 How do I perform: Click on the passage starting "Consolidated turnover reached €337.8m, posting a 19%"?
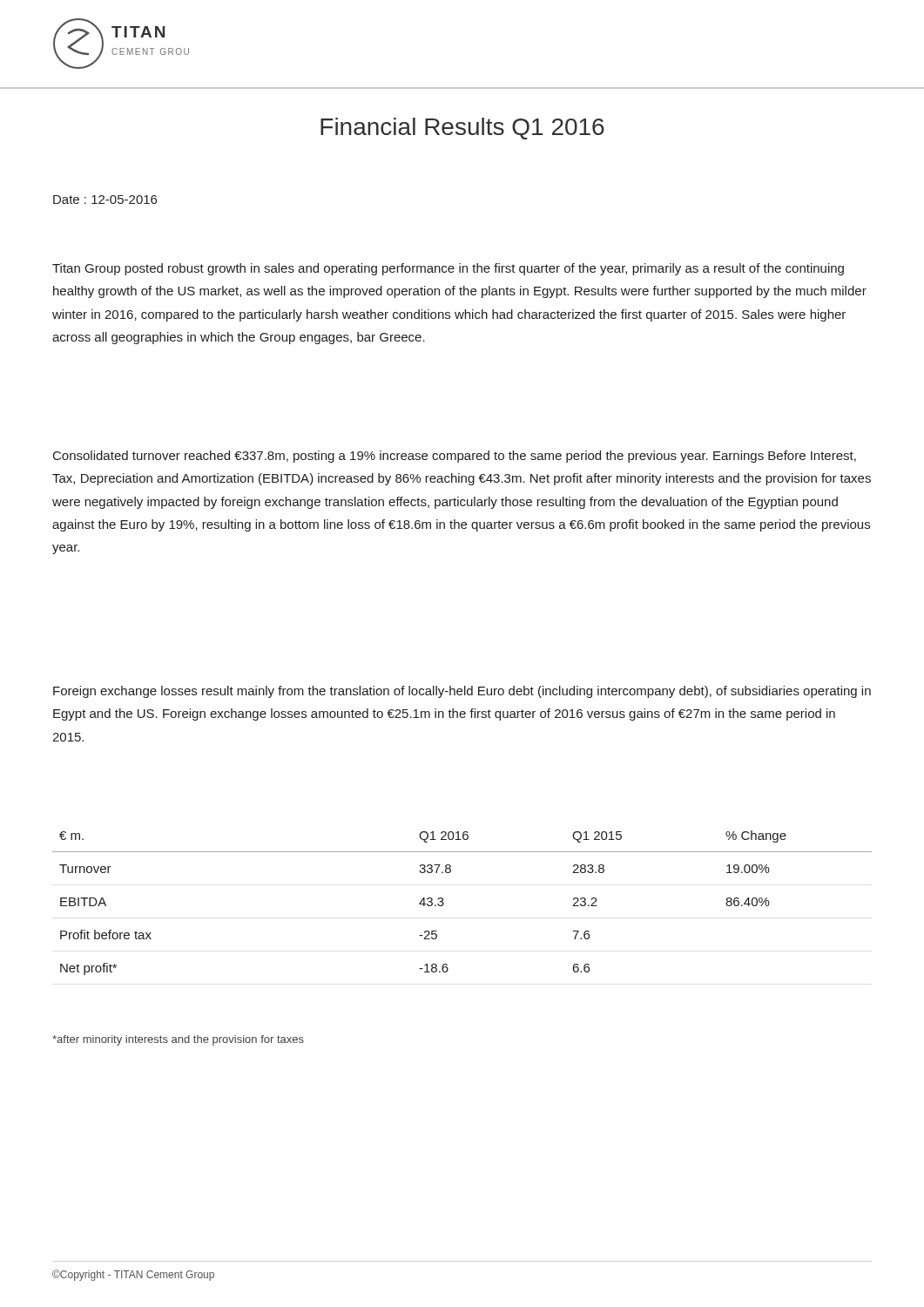tap(462, 501)
